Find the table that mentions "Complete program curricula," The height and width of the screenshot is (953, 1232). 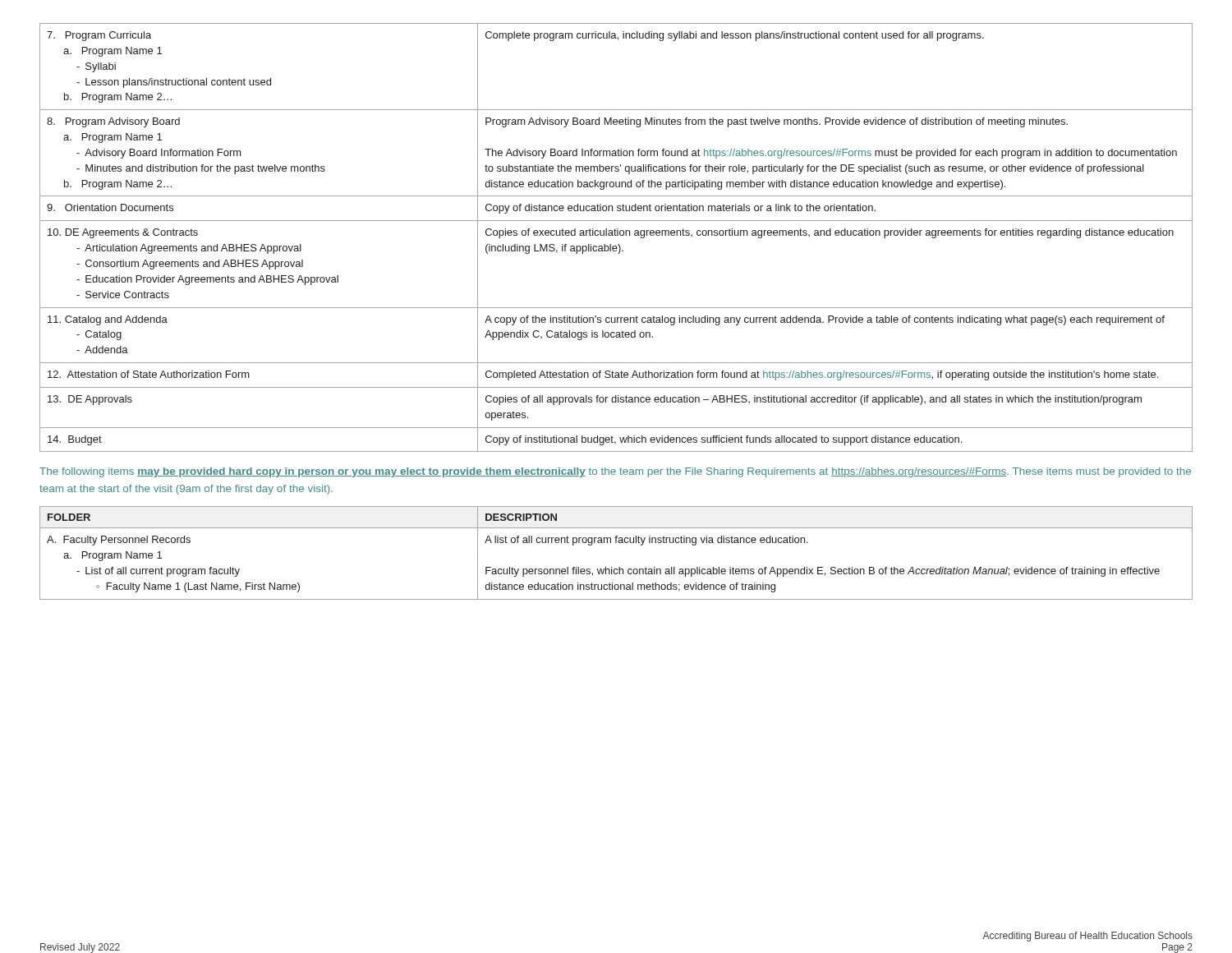coord(616,238)
